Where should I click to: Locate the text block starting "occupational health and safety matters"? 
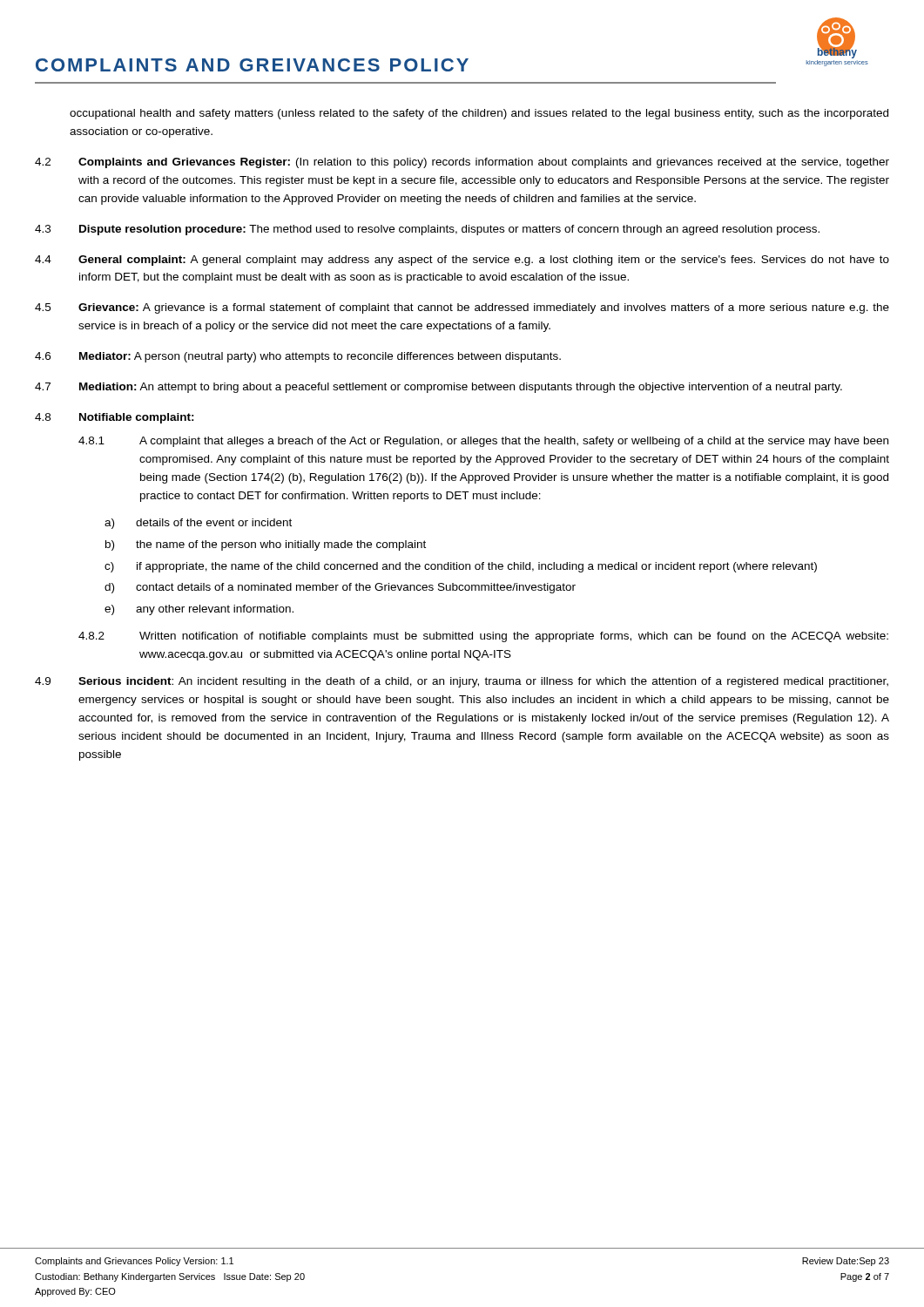[479, 122]
